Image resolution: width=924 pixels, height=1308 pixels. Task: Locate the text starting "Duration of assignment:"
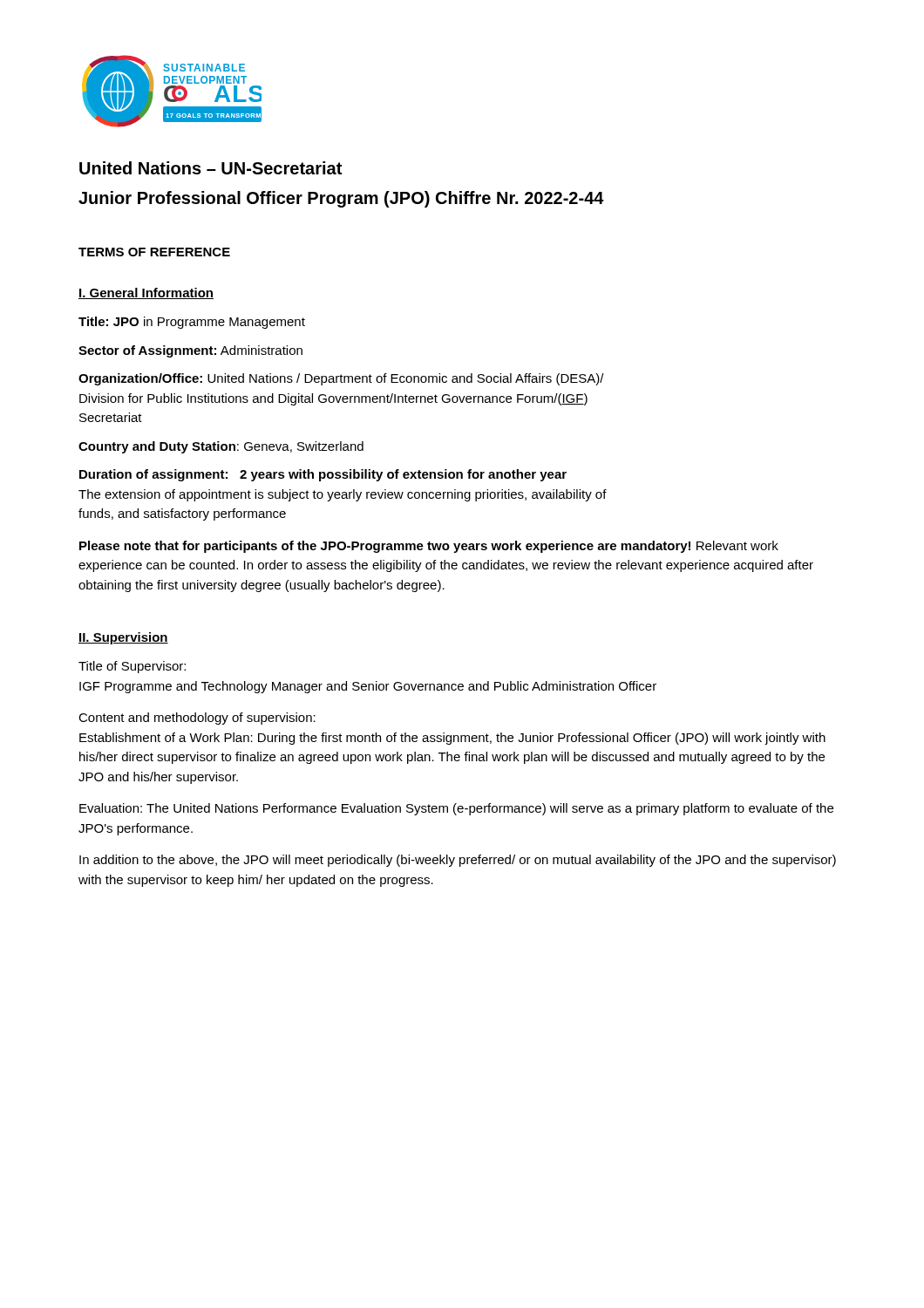(x=342, y=494)
